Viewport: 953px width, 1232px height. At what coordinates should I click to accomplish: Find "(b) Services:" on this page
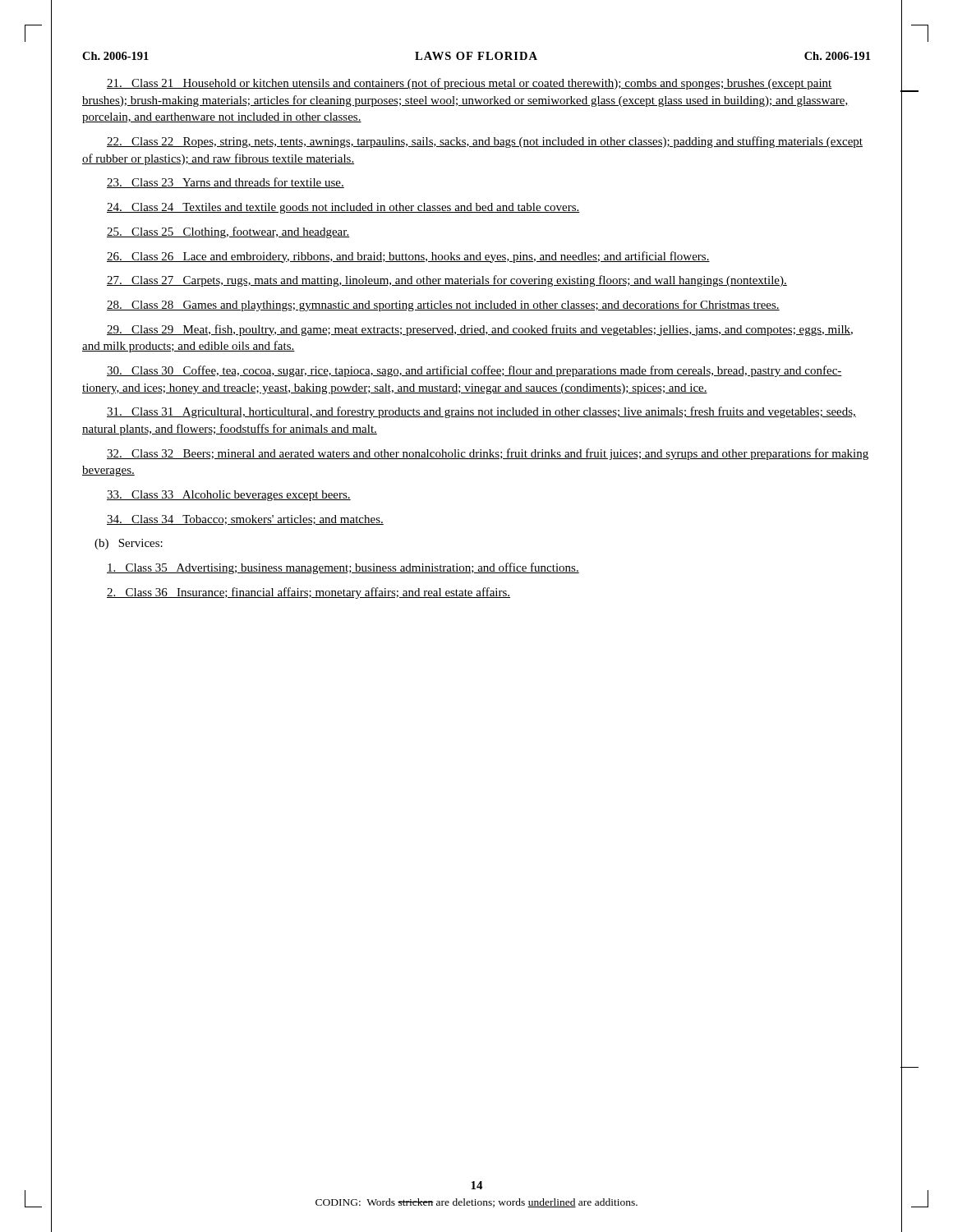click(129, 543)
